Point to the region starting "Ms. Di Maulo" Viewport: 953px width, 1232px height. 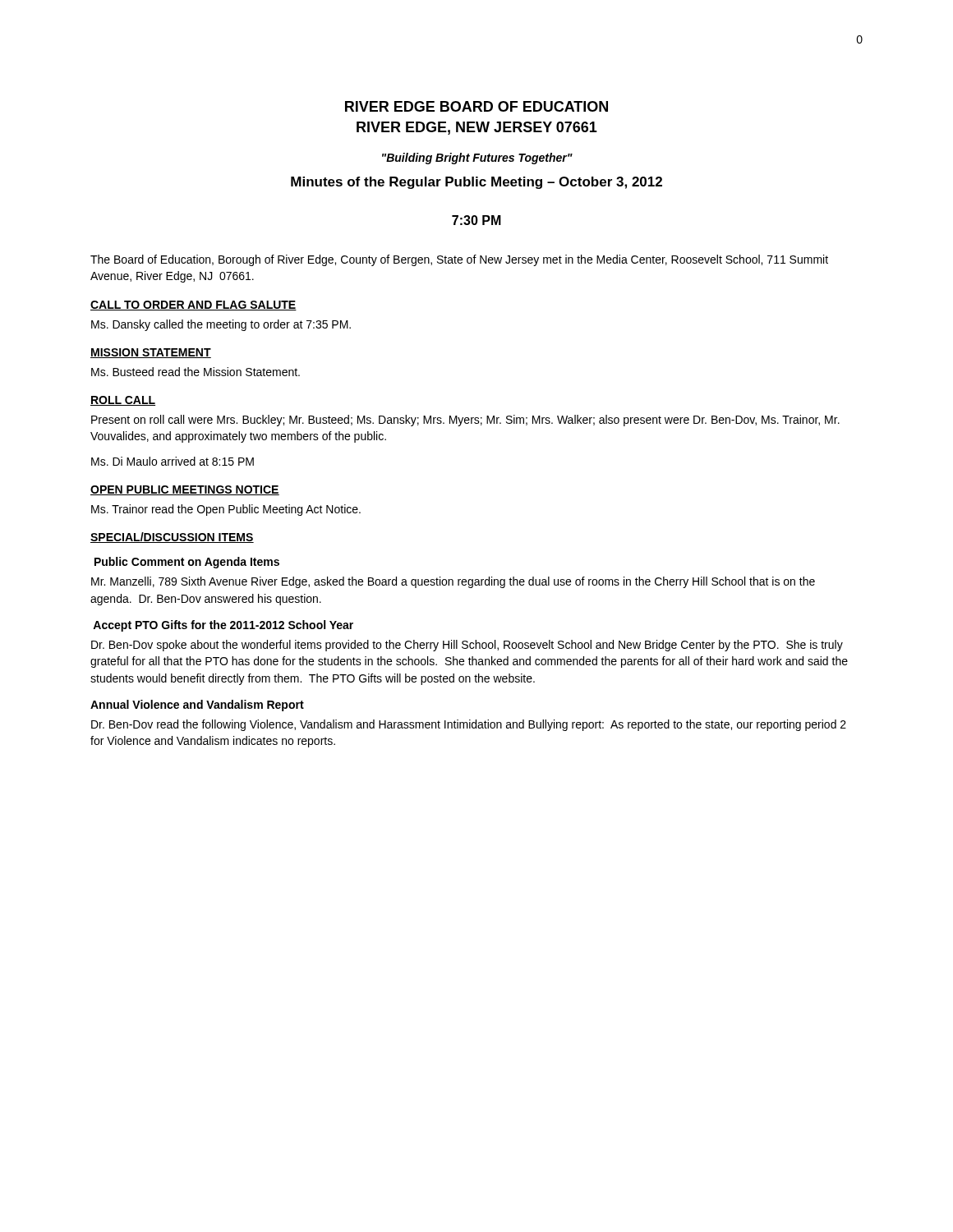click(172, 461)
